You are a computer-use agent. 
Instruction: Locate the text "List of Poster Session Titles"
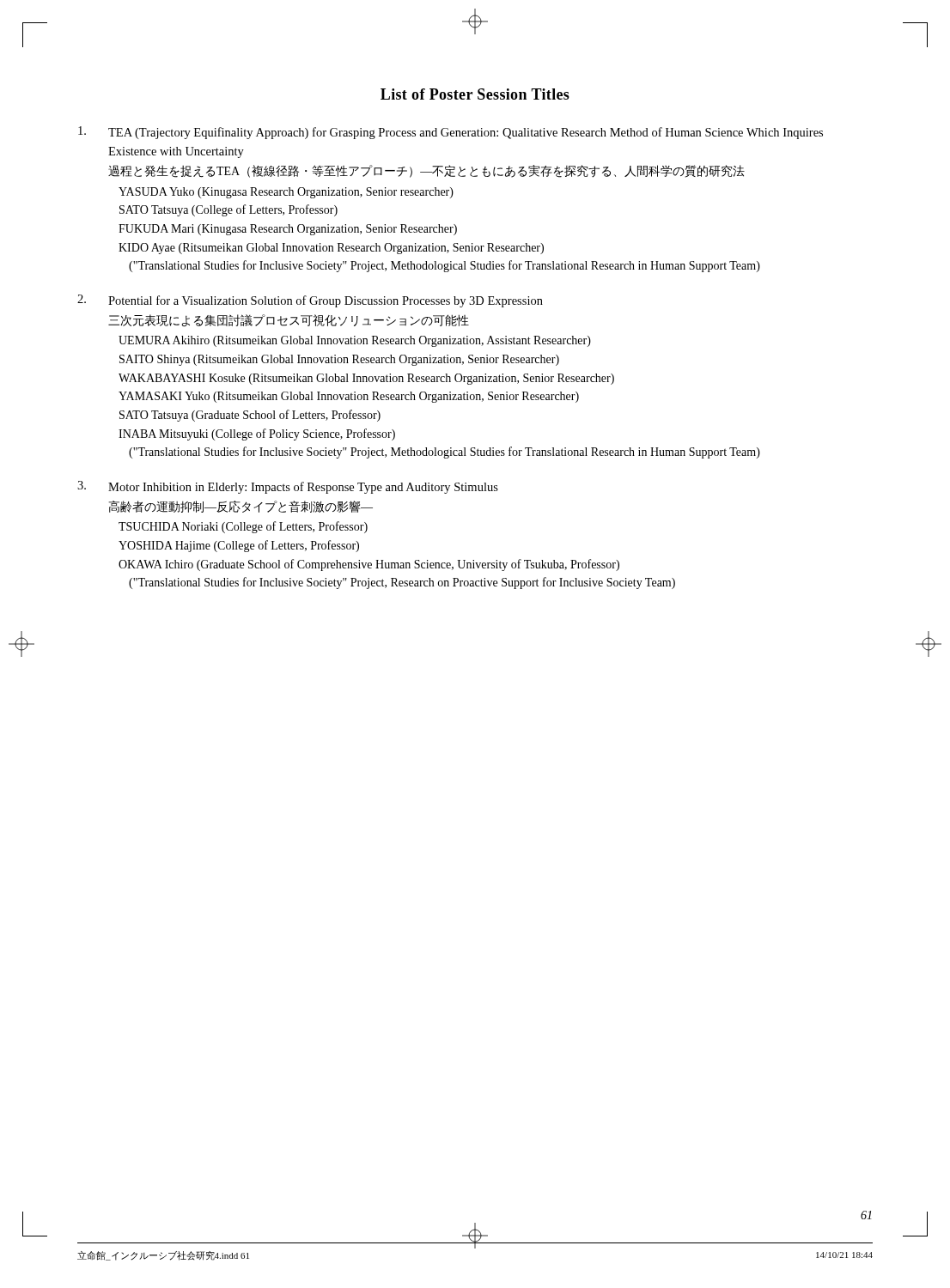[475, 95]
